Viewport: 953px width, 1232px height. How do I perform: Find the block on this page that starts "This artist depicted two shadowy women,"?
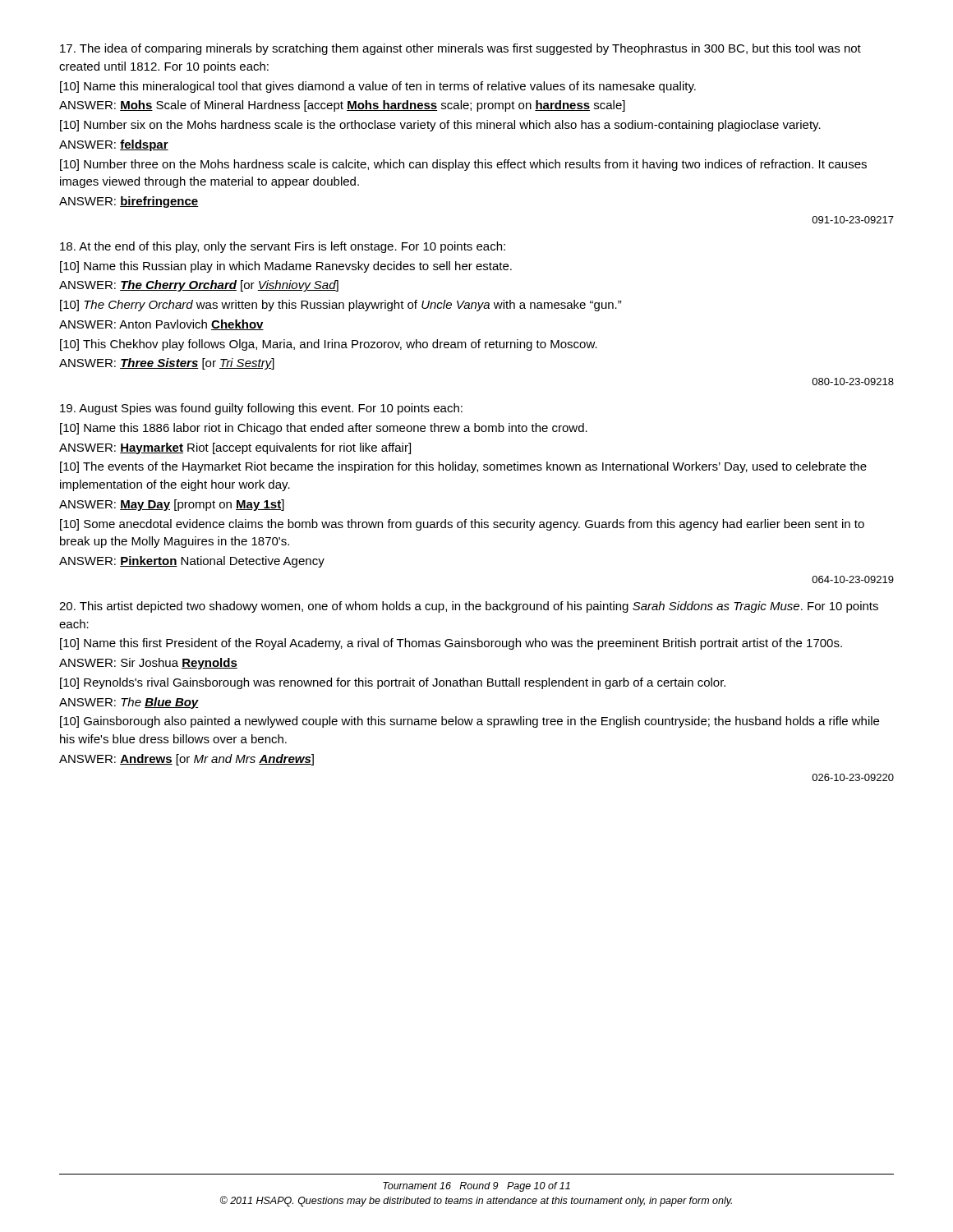(x=476, y=615)
